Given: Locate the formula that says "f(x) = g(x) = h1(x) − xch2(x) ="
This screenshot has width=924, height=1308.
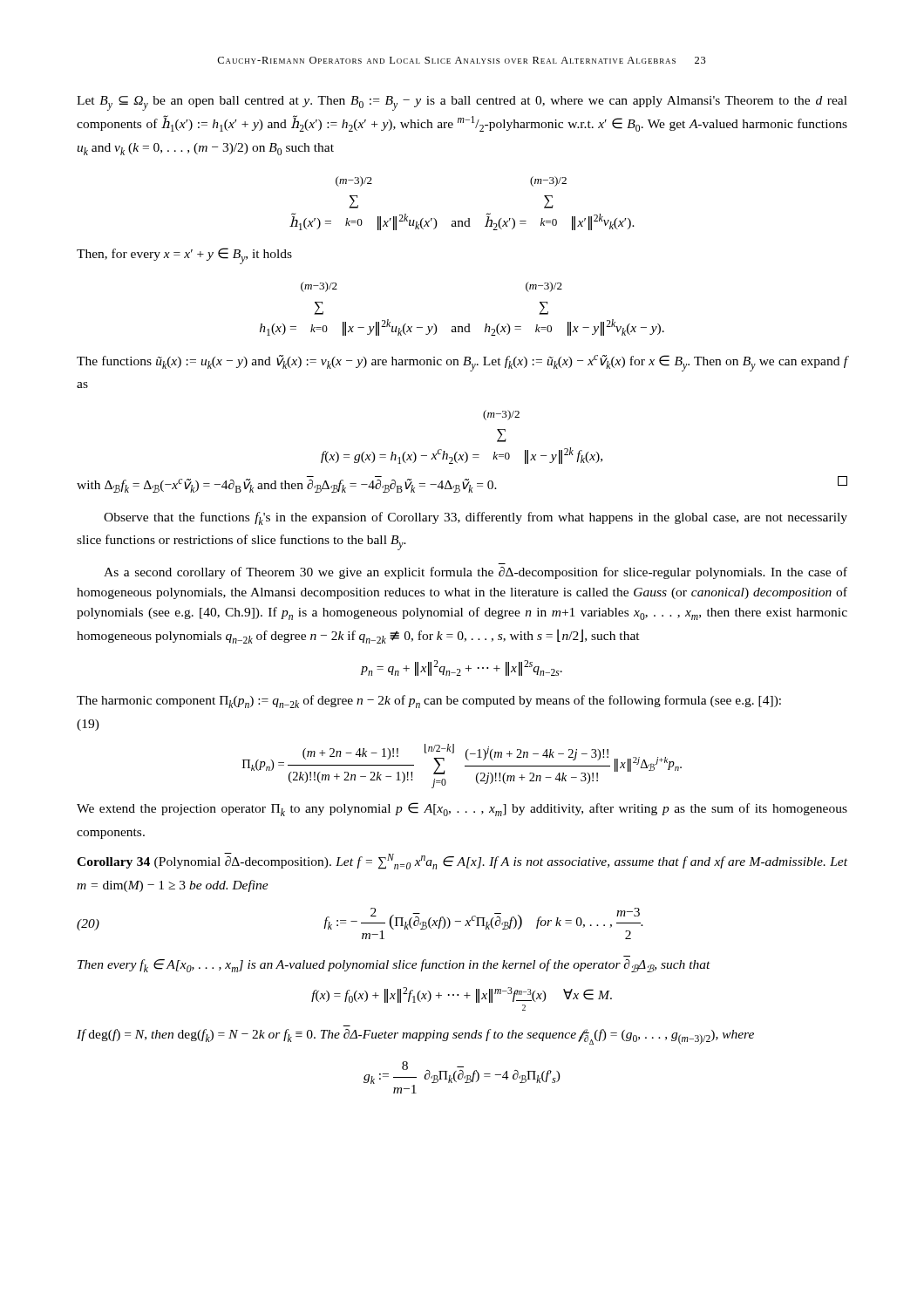Looking at the screenshot, I should click(x=501, y=415).
